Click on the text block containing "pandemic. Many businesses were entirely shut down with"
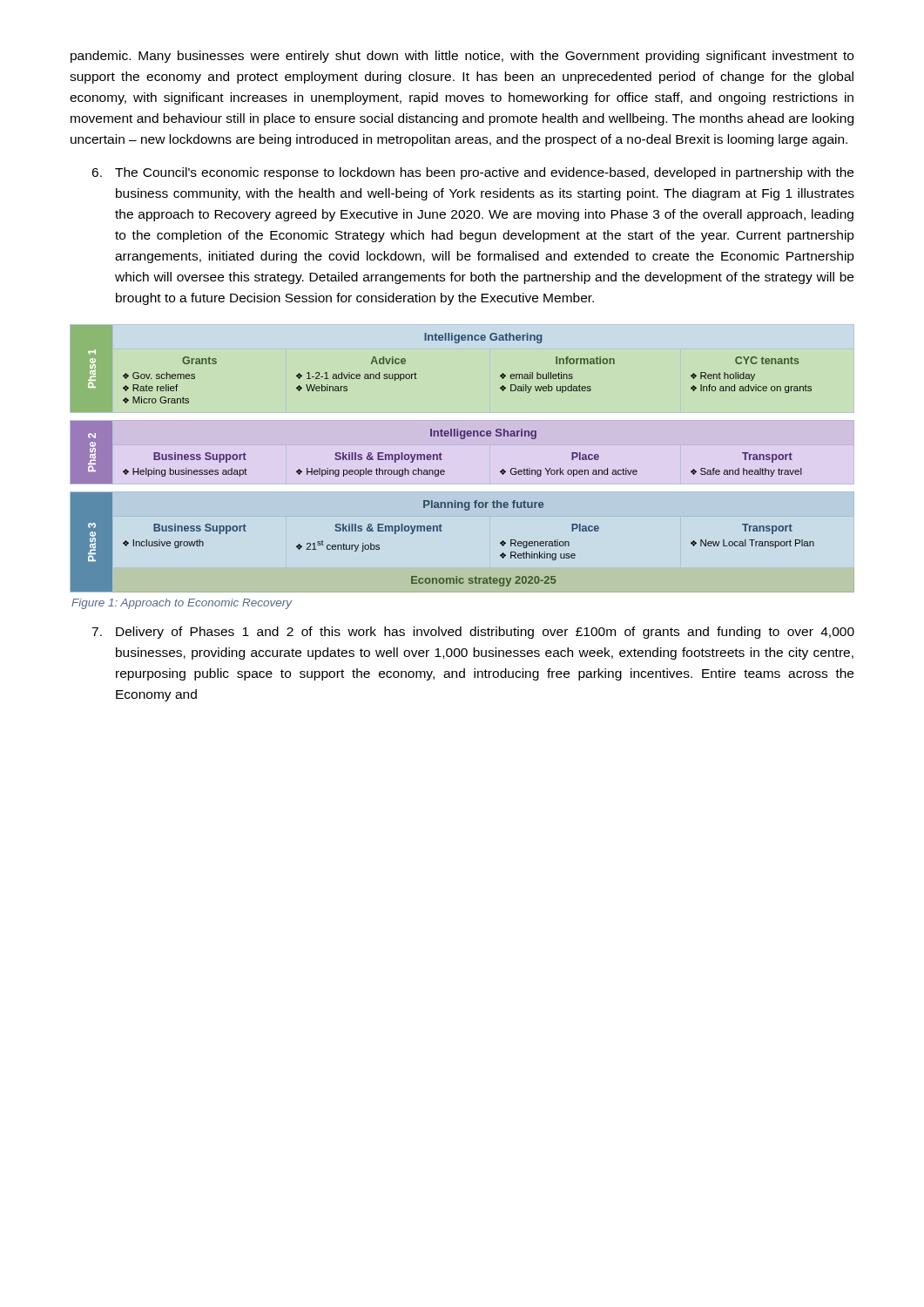 pyautogui.click(x=462, y=97)
